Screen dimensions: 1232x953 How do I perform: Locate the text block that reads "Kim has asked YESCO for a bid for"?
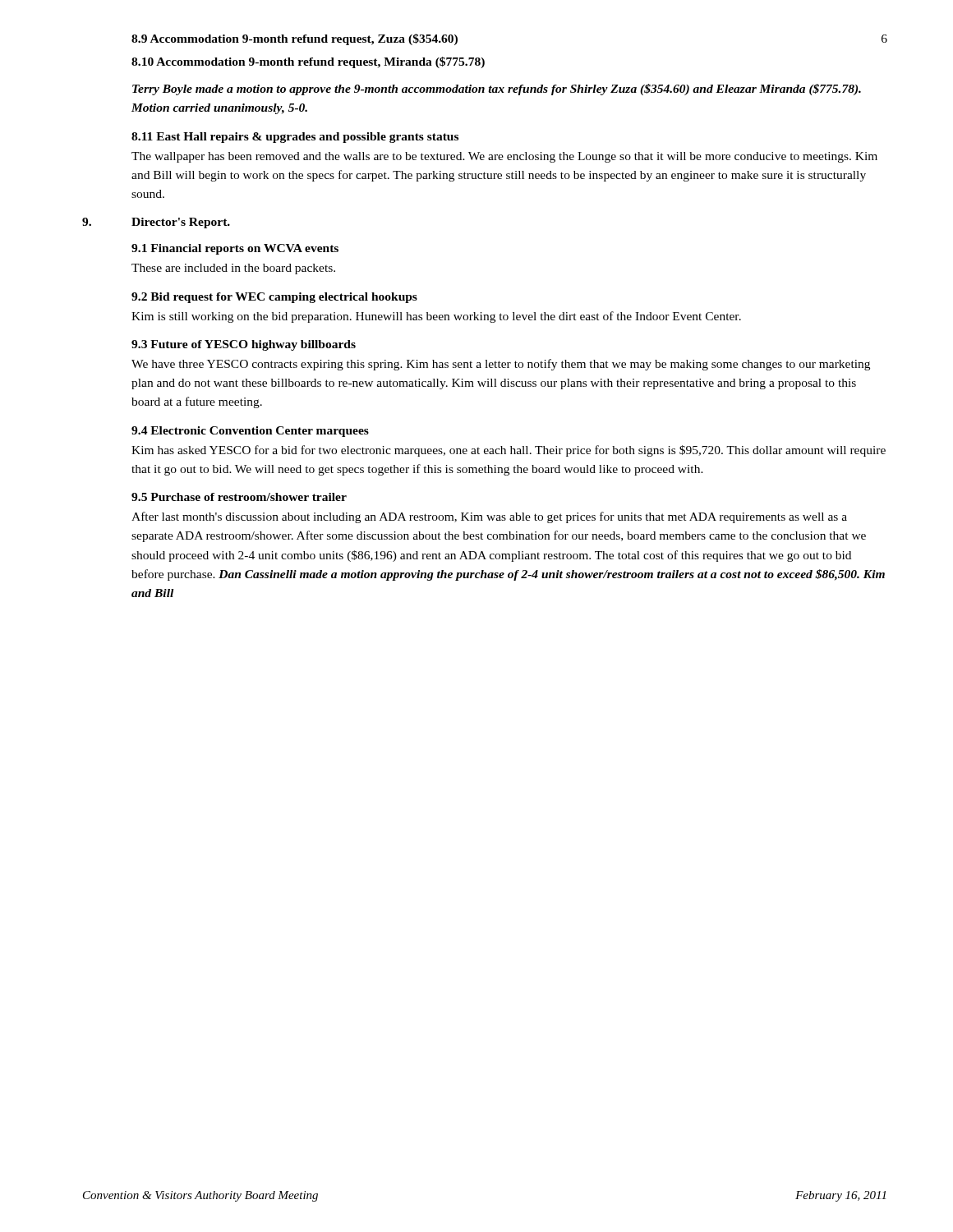(509, 459)
